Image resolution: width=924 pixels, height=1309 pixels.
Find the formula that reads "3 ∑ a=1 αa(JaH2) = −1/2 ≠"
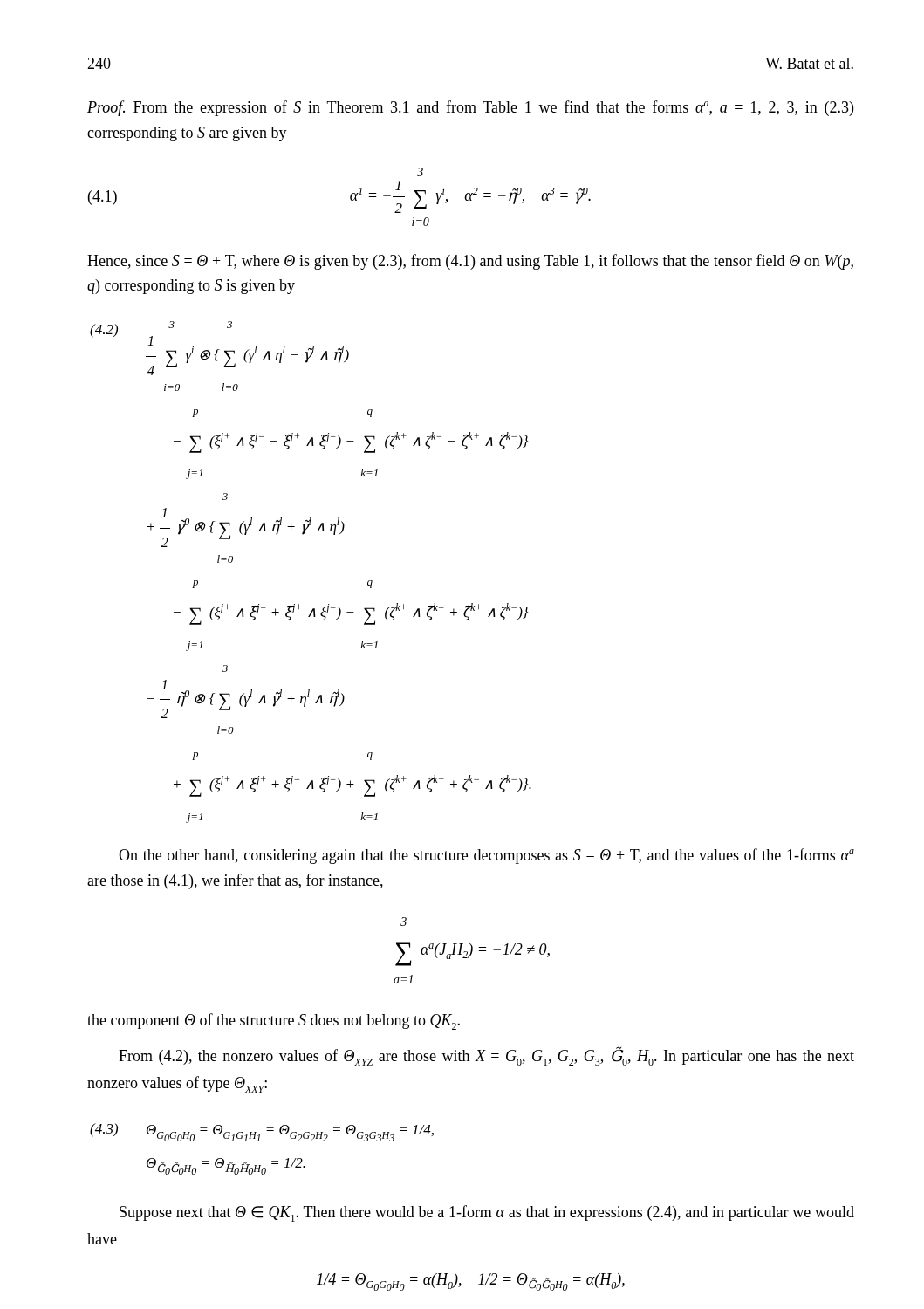pos(472,951)
